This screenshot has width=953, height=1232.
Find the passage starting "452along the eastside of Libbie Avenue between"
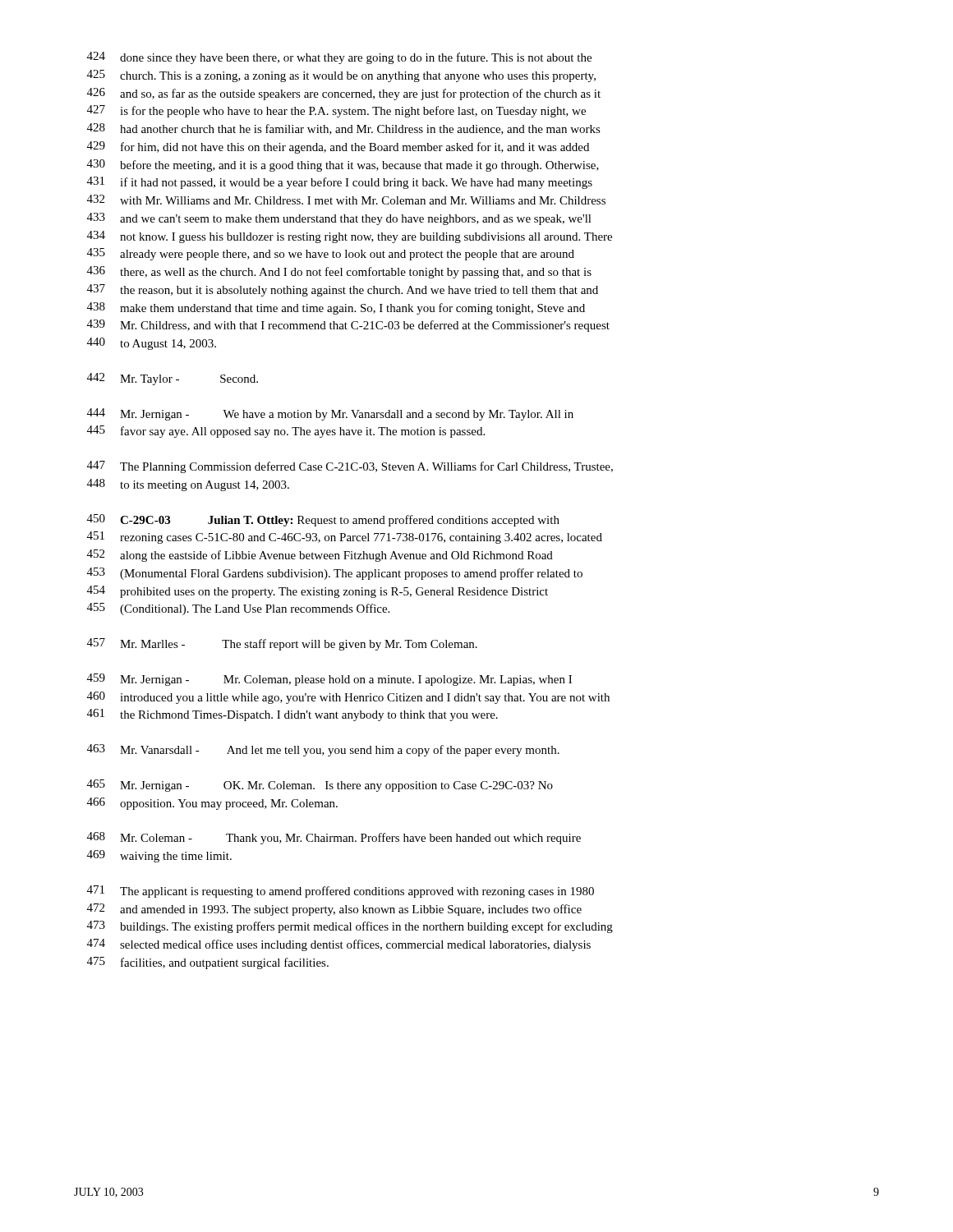[x=476, y=556]
